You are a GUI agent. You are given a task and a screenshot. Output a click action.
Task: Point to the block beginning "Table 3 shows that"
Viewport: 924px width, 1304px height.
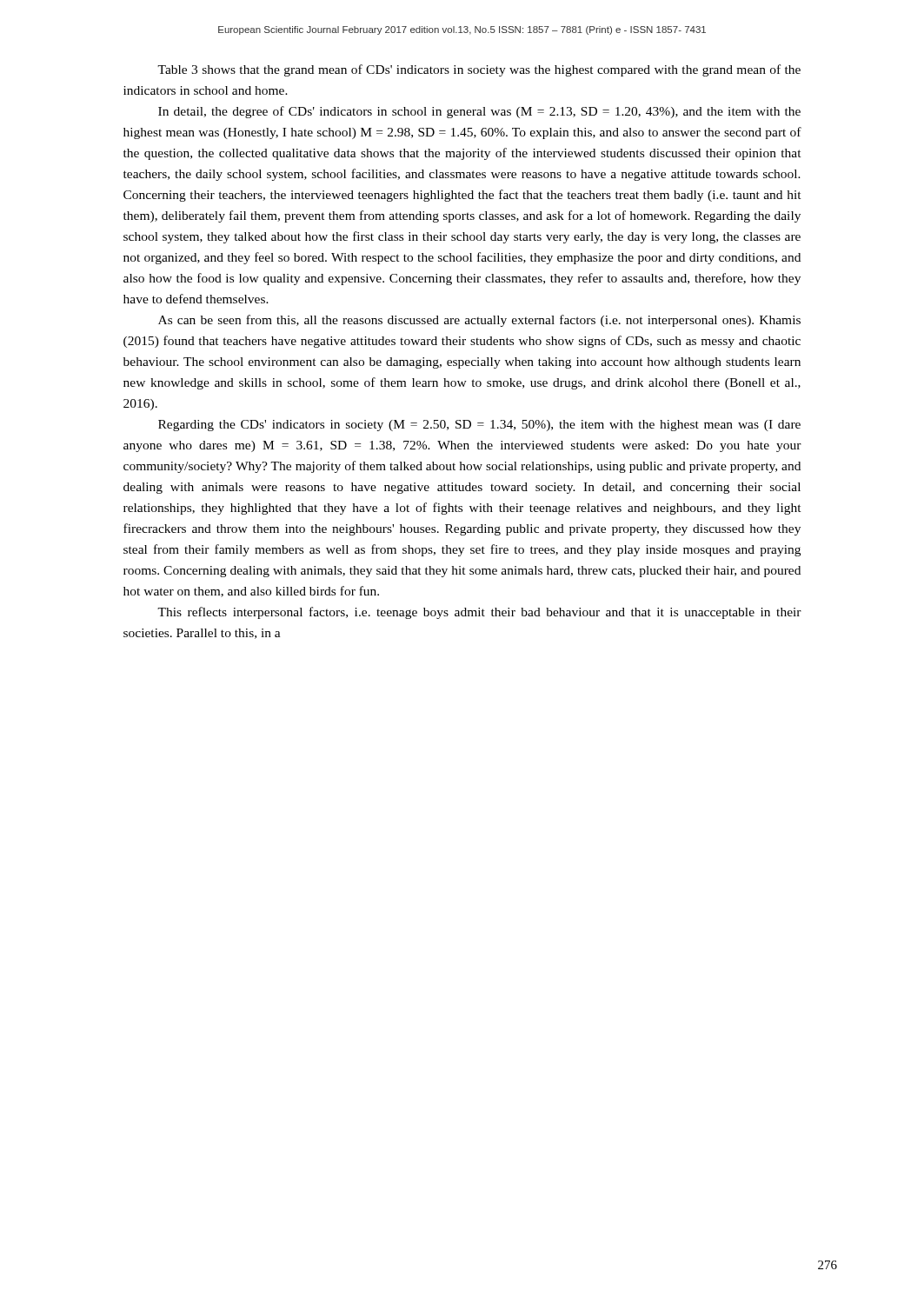462,80
